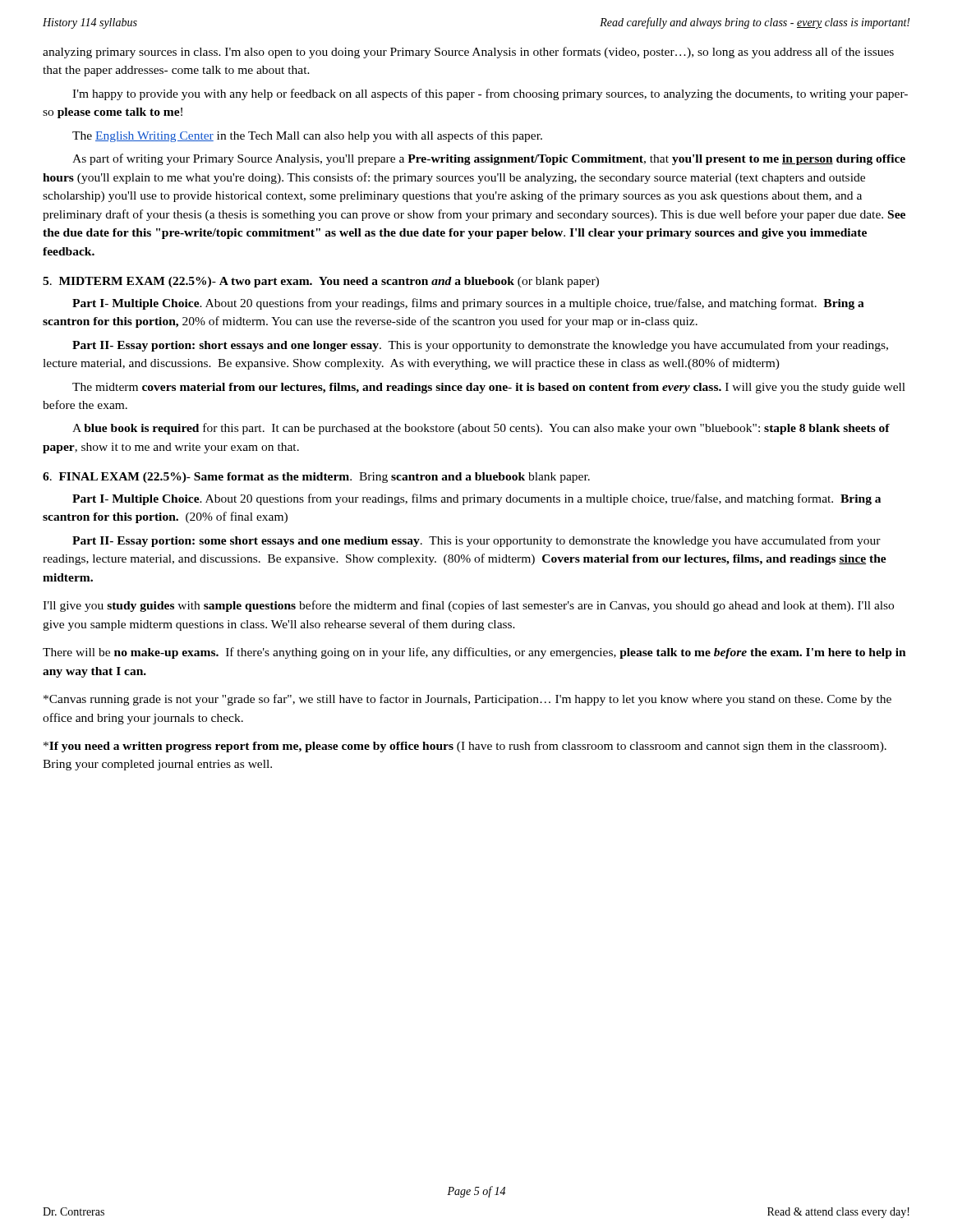This screenshot has height=1232, width=953.
Task: Locate the text block with the text "I'll give you study guides with sample"
Action: [476, 615]
